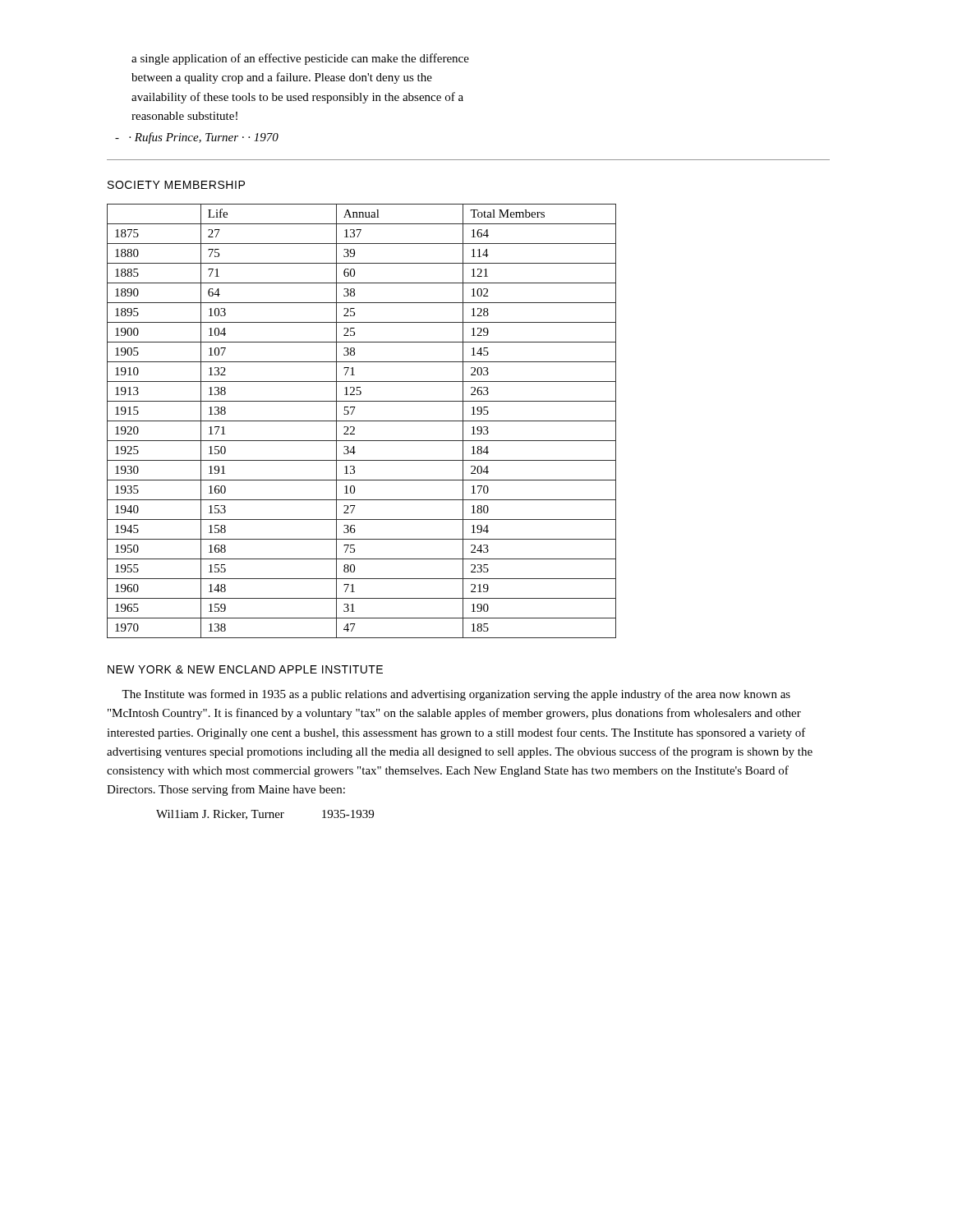Select the passage starting "SOCIETY MEMBERSHIP"
Screen dimensions: 1232x953
point(176,185)
